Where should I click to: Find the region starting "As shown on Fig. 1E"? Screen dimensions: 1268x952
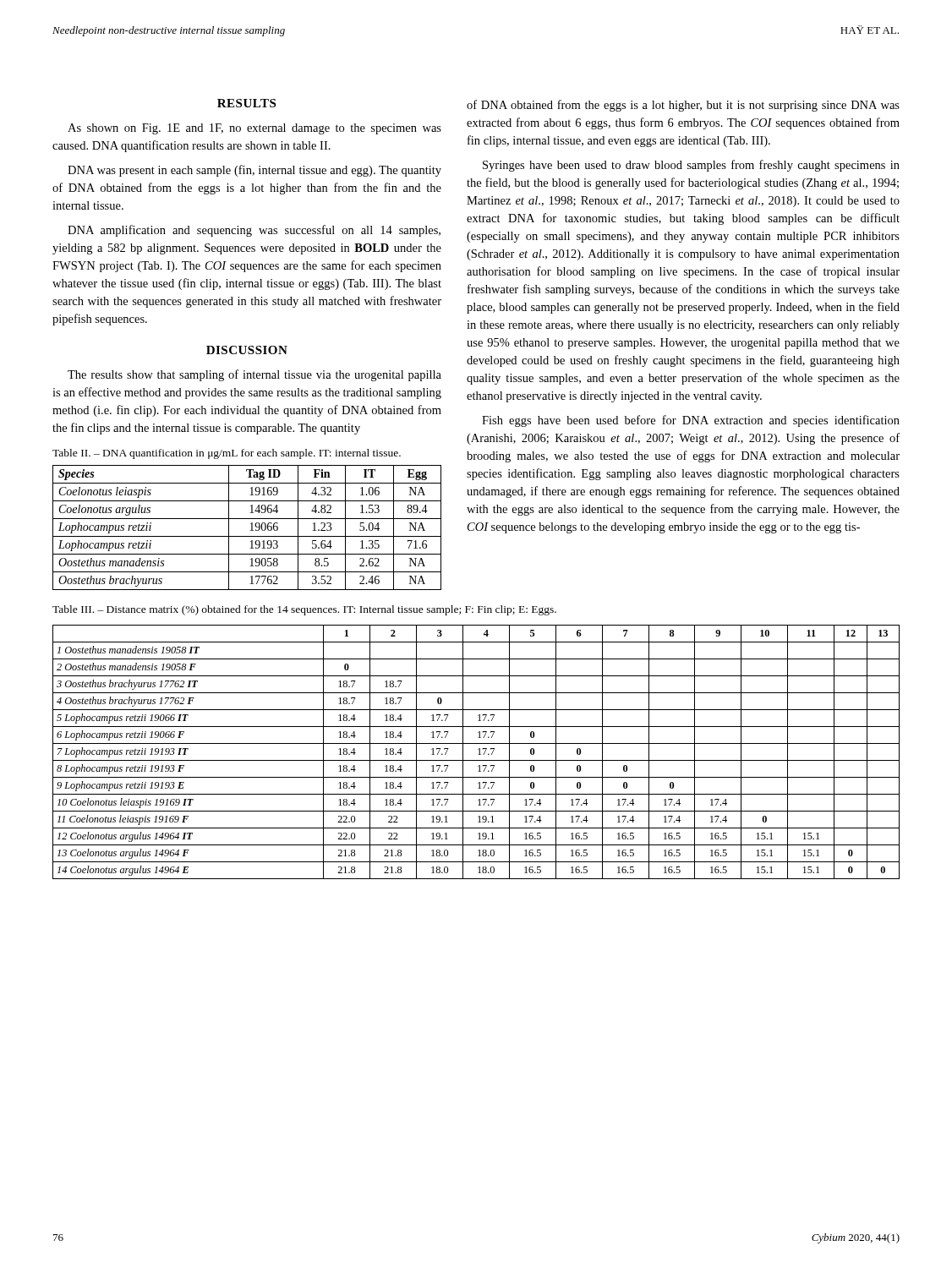pyautogui.click(x=247, y=224)
